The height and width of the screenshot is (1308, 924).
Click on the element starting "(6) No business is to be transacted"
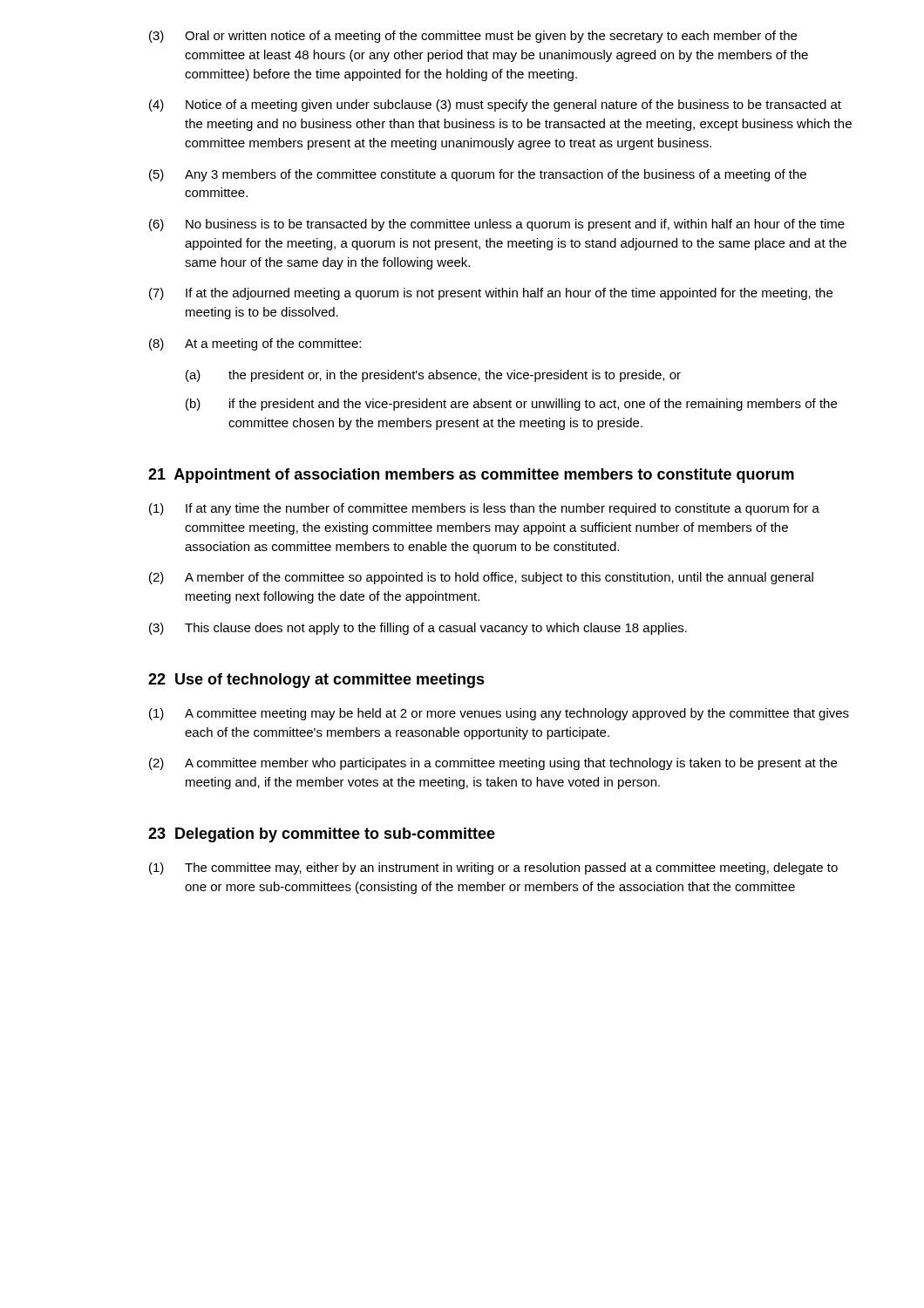[501, 243]
